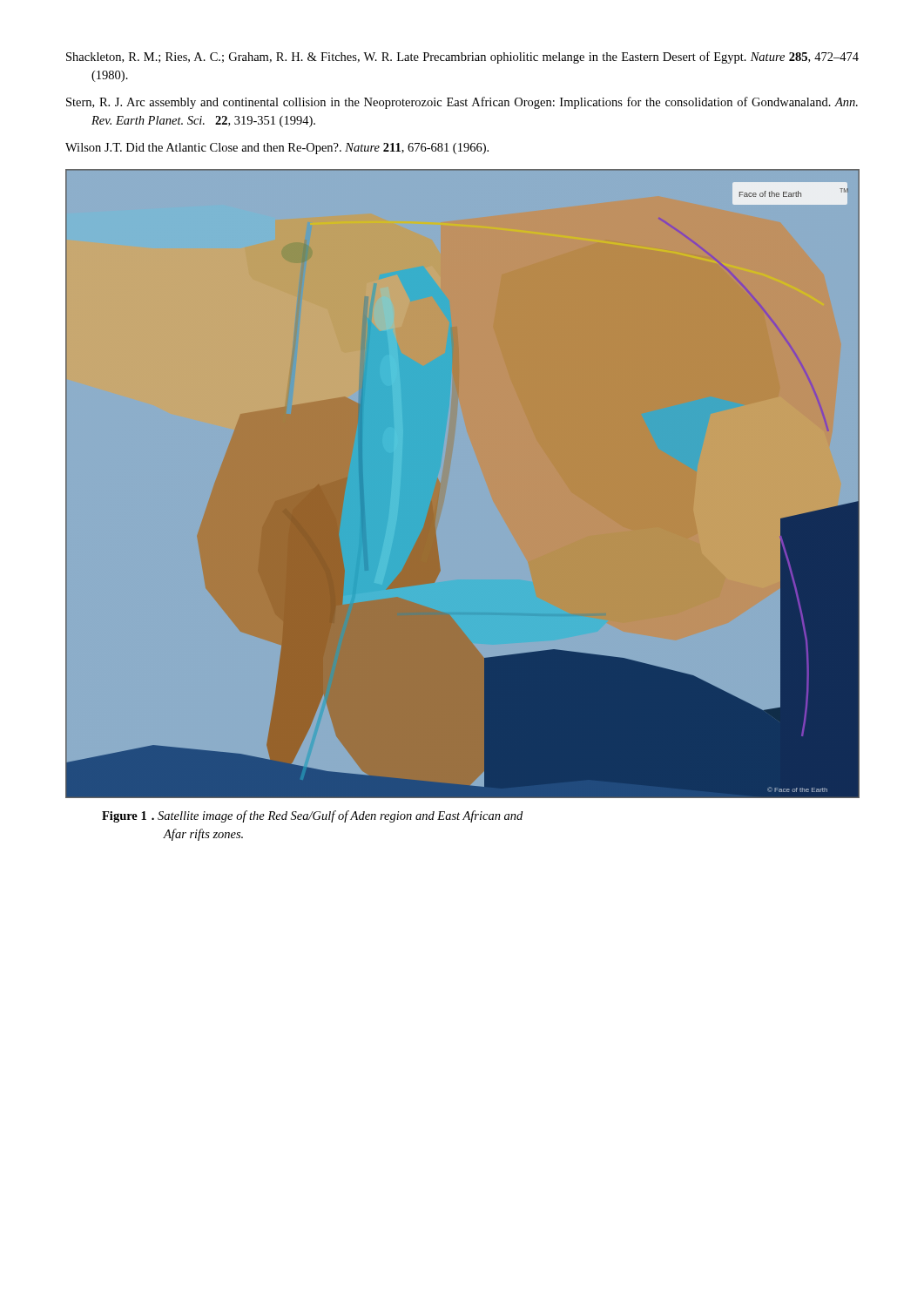
Task: Click on the caption that reads "Figure 1. Satellite image"
Action: (312, 816)
